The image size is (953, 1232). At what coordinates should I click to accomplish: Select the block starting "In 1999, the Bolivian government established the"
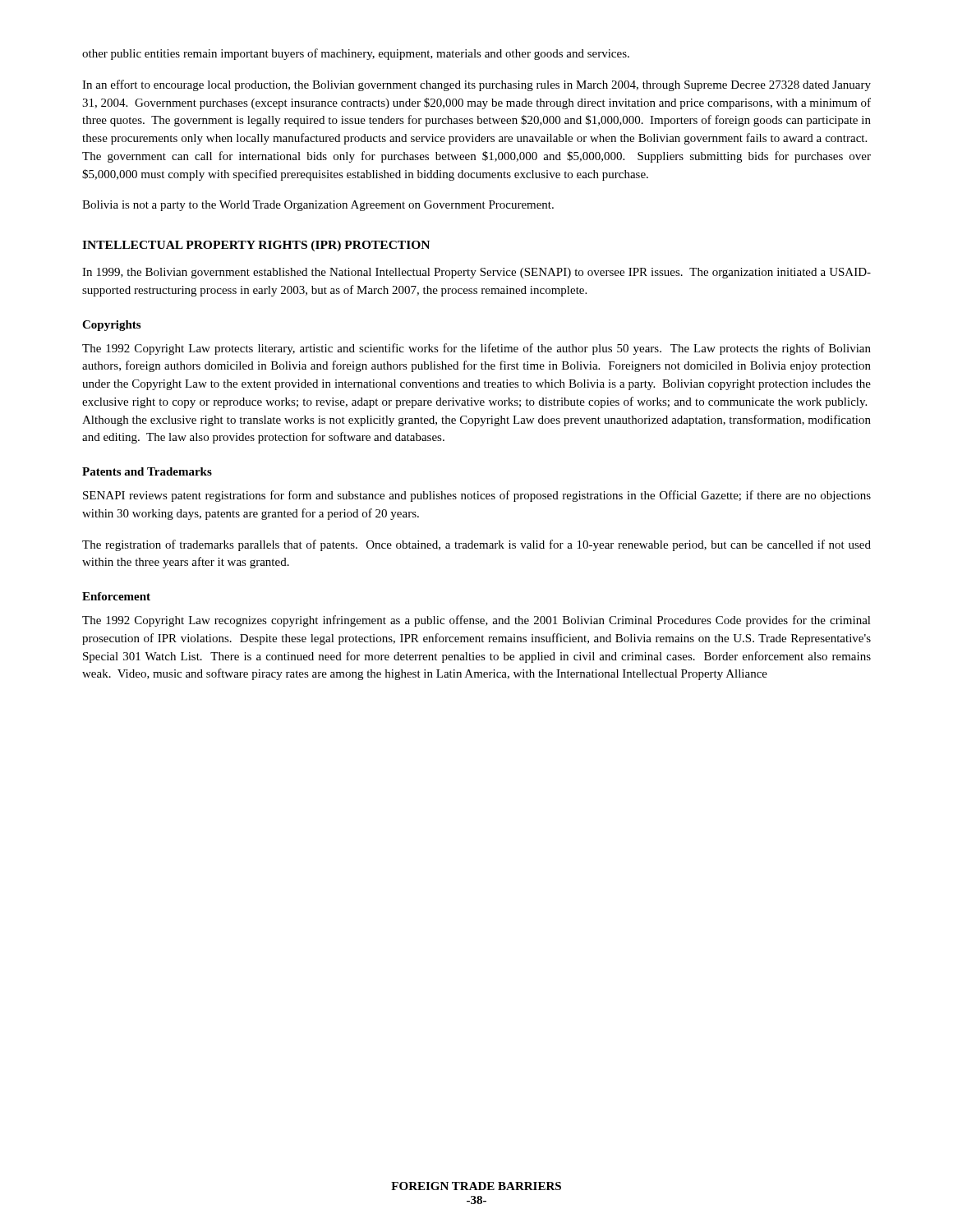click(476, 281)
